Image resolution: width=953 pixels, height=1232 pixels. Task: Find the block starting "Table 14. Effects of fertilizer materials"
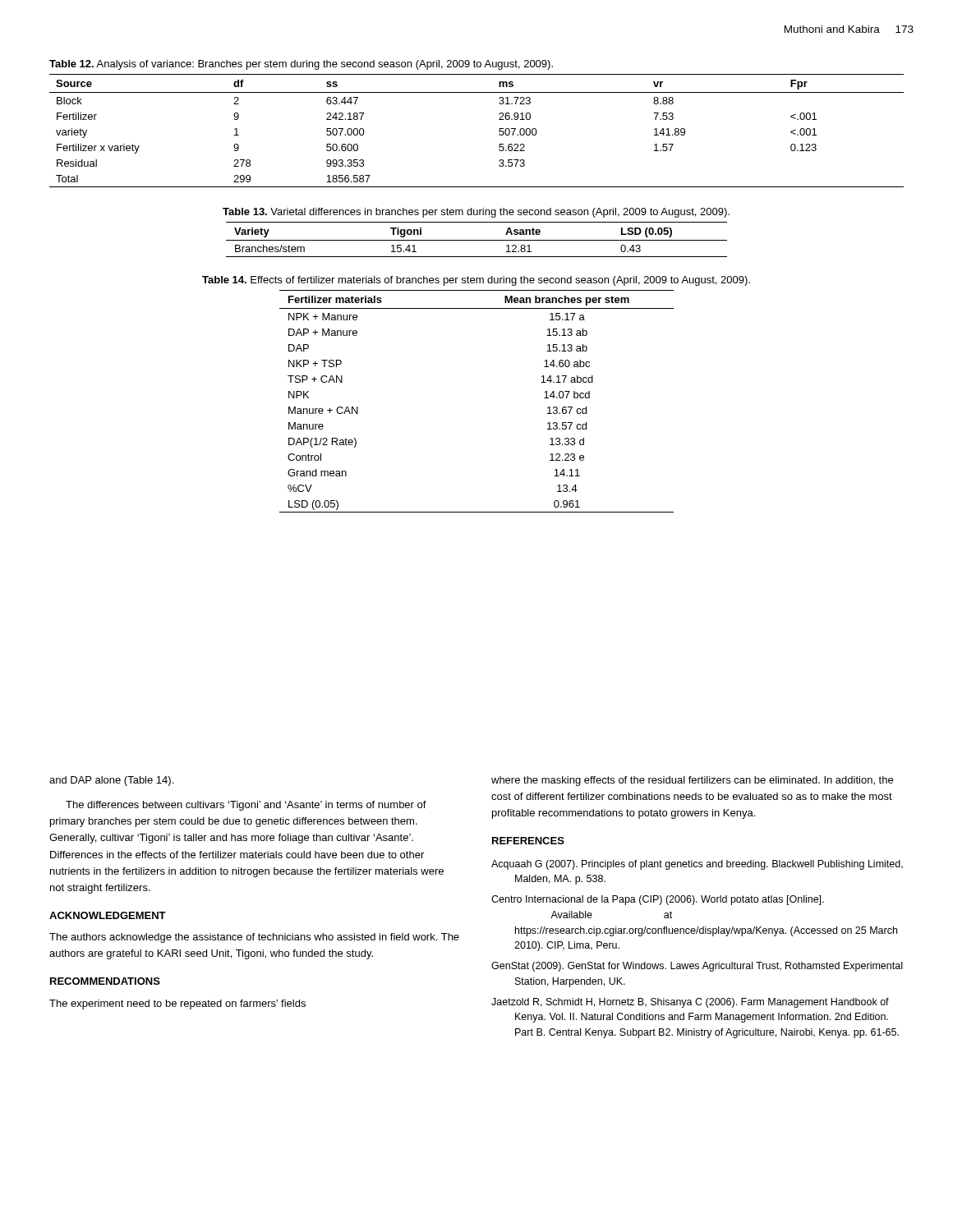pyautogui.click(x=476, y=280)
